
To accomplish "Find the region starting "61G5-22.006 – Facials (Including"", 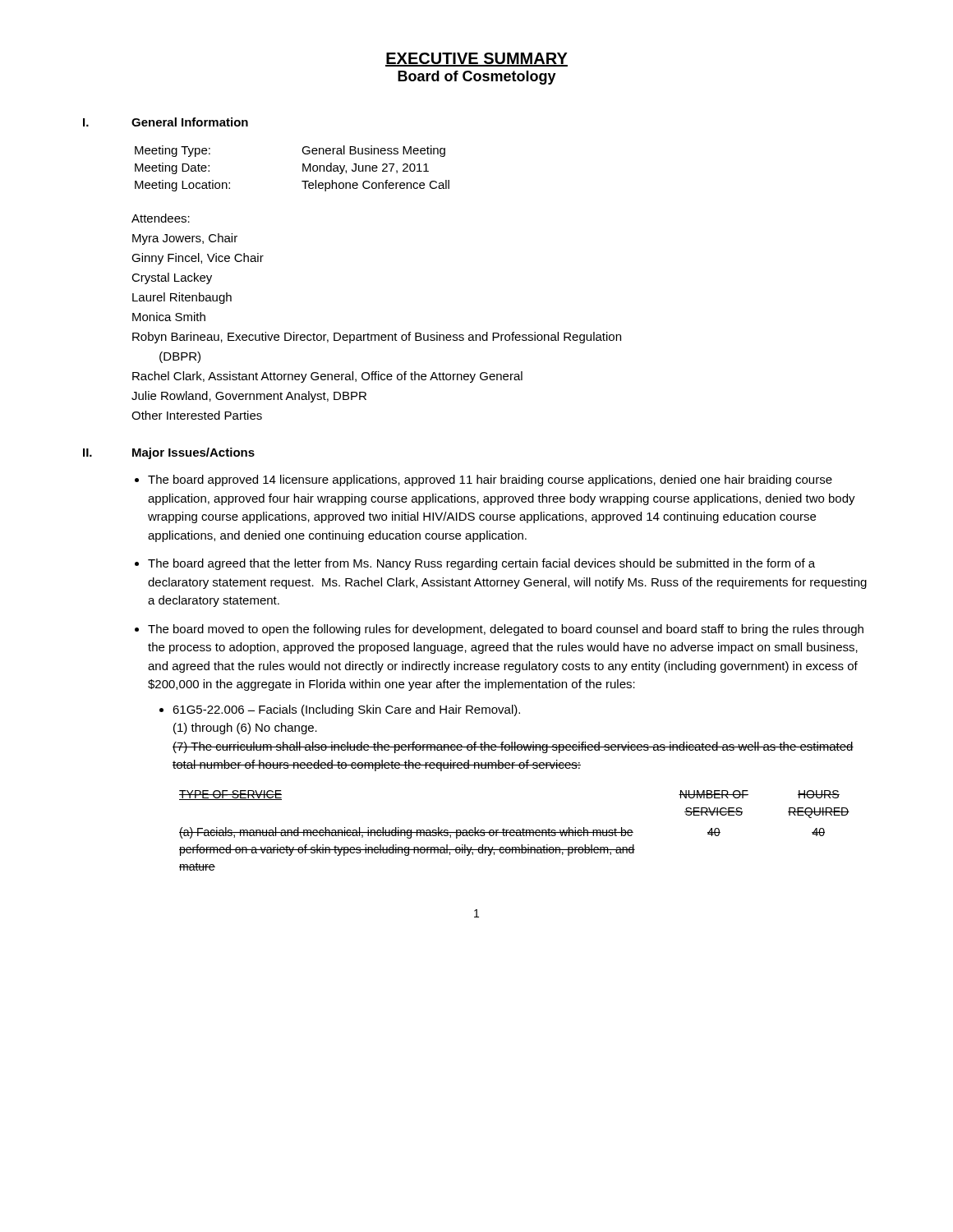I will [x=346, y=710].
